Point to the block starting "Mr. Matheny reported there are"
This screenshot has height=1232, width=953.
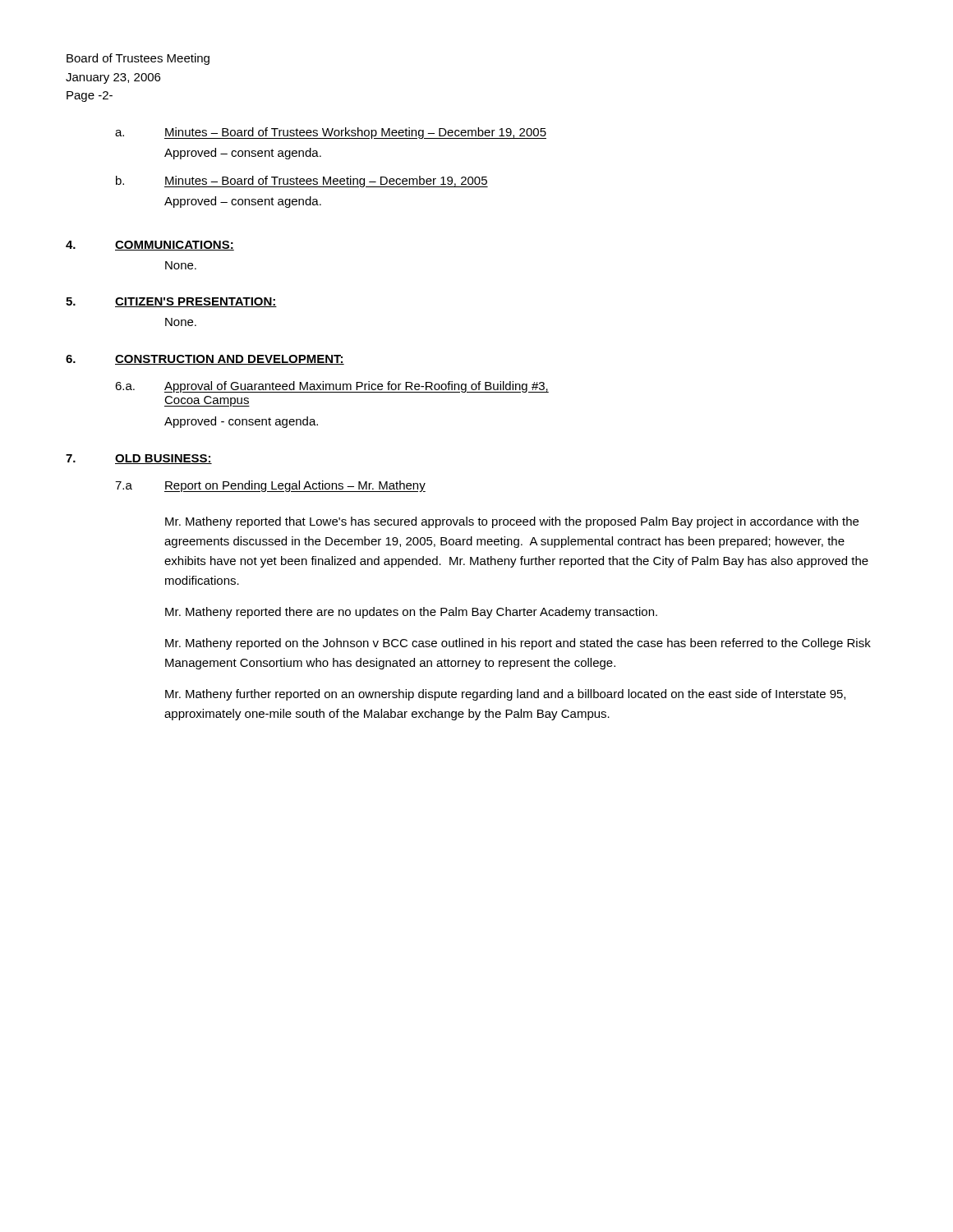411,611
